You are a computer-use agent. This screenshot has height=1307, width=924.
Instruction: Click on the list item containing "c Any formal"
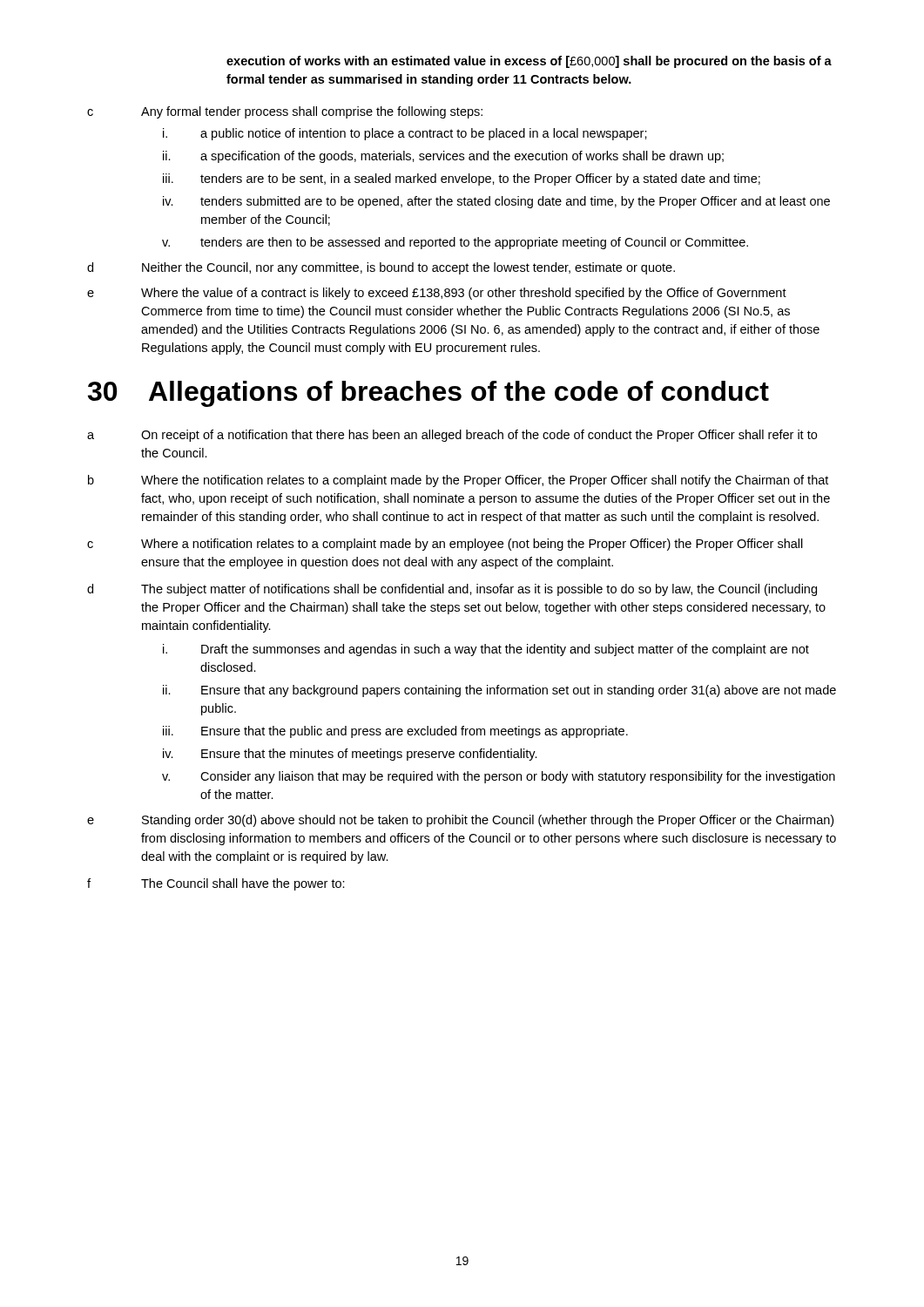pyautogui.click(x=462, y=112)
